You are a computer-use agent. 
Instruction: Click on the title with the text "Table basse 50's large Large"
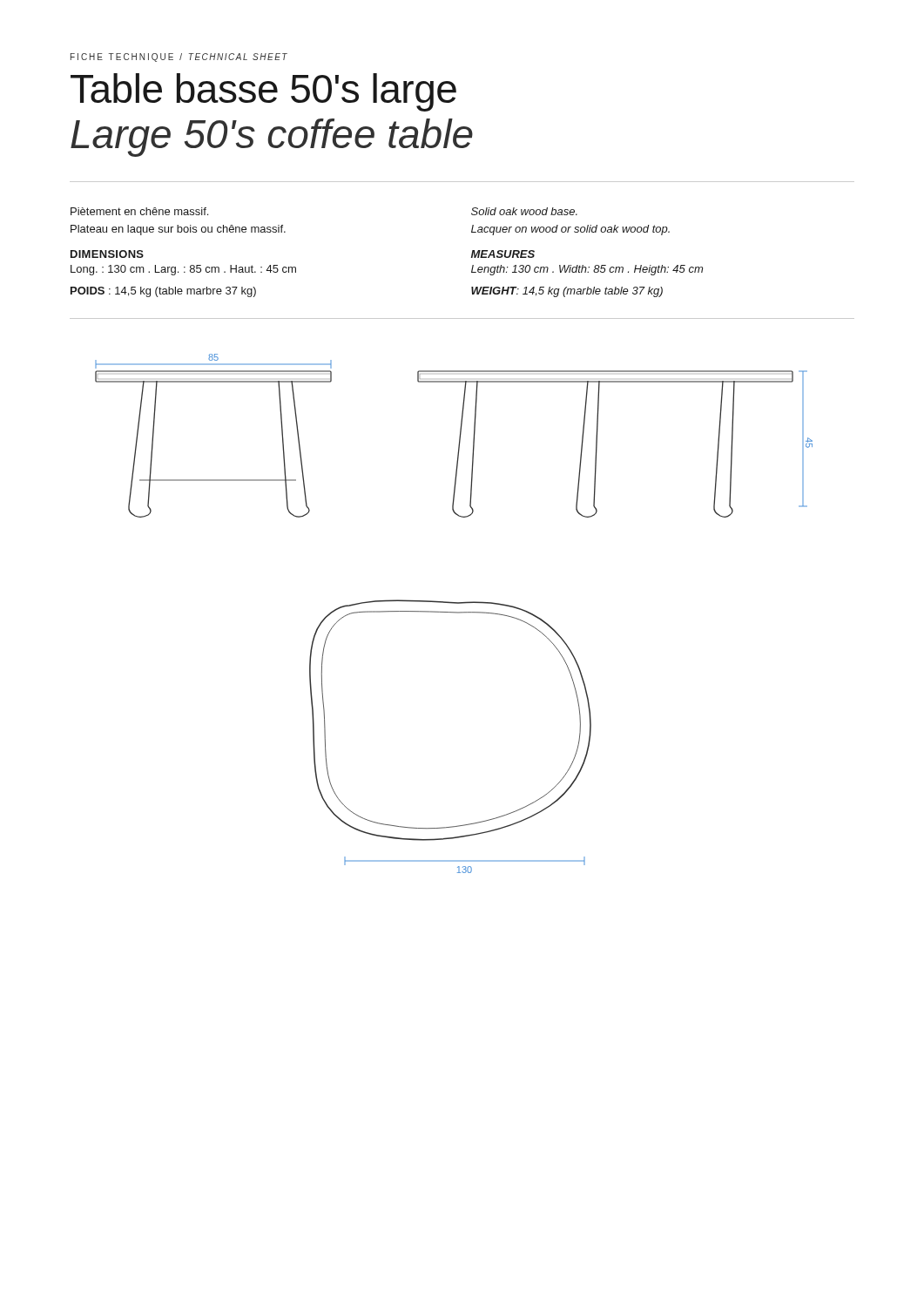pos(462,112)
